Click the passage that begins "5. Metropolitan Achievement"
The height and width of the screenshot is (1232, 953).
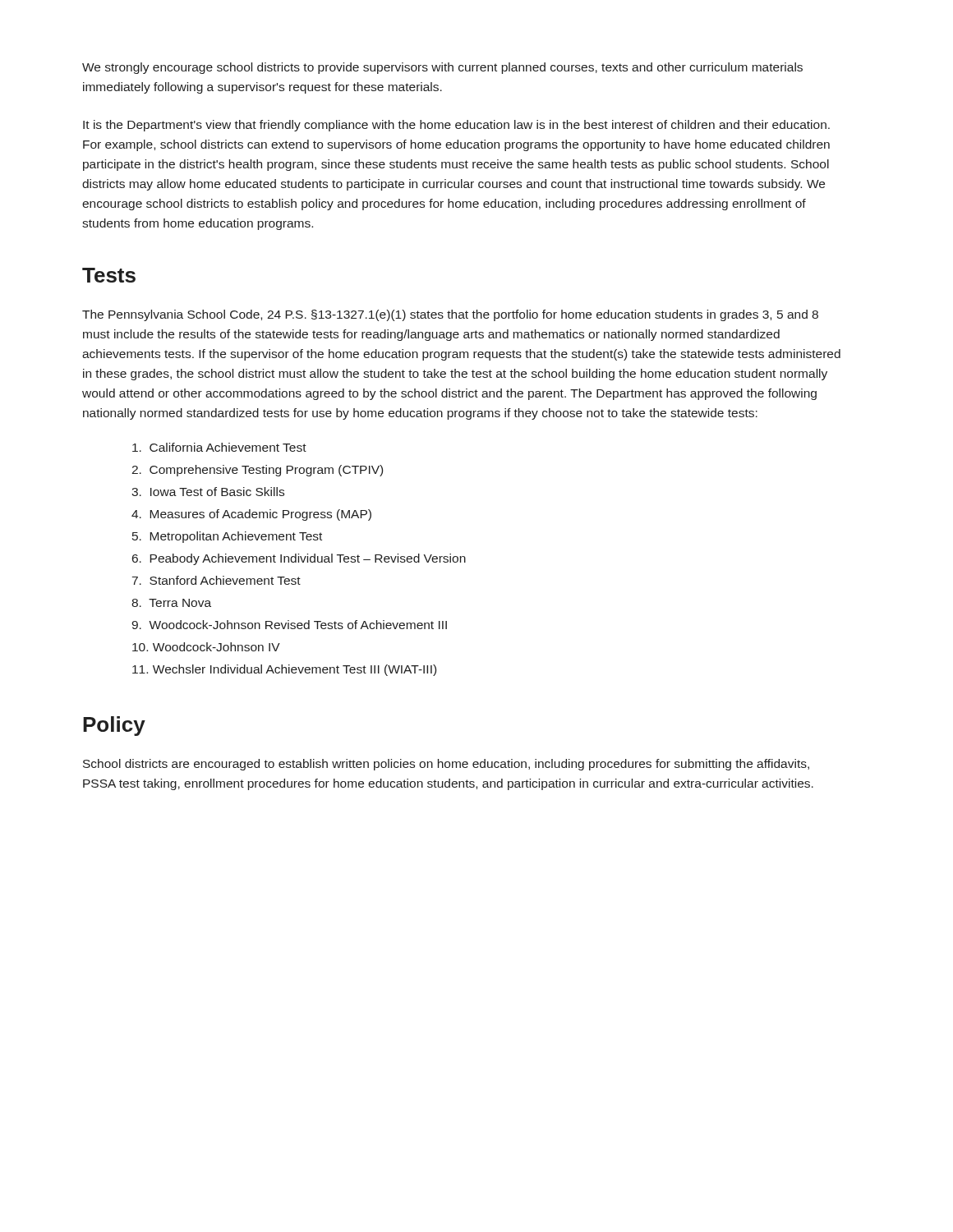[x=227, y=536]
